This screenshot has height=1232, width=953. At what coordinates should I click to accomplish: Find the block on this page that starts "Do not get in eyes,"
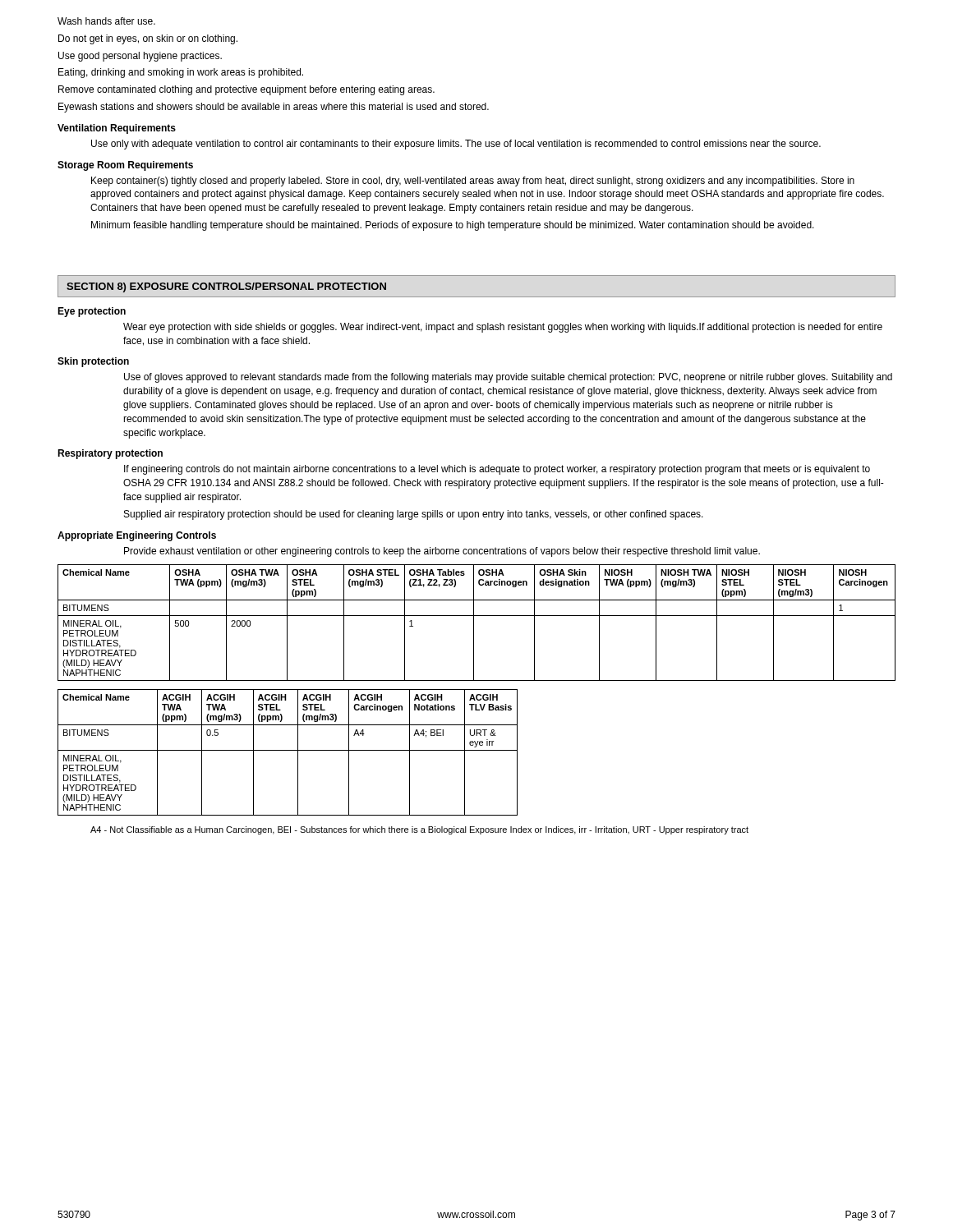pos(148,38)
